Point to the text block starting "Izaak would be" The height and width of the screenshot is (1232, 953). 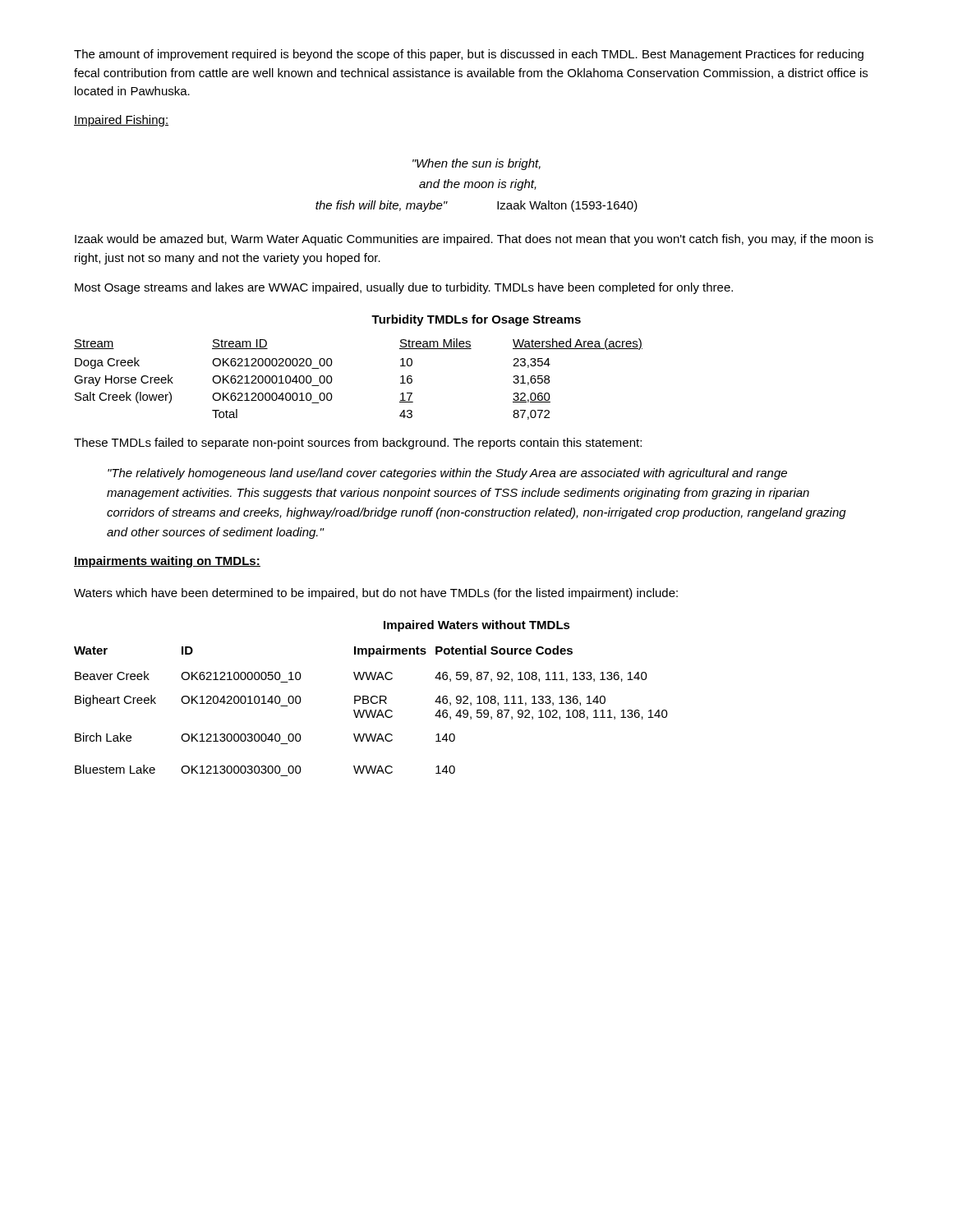(x=474, y=248)
